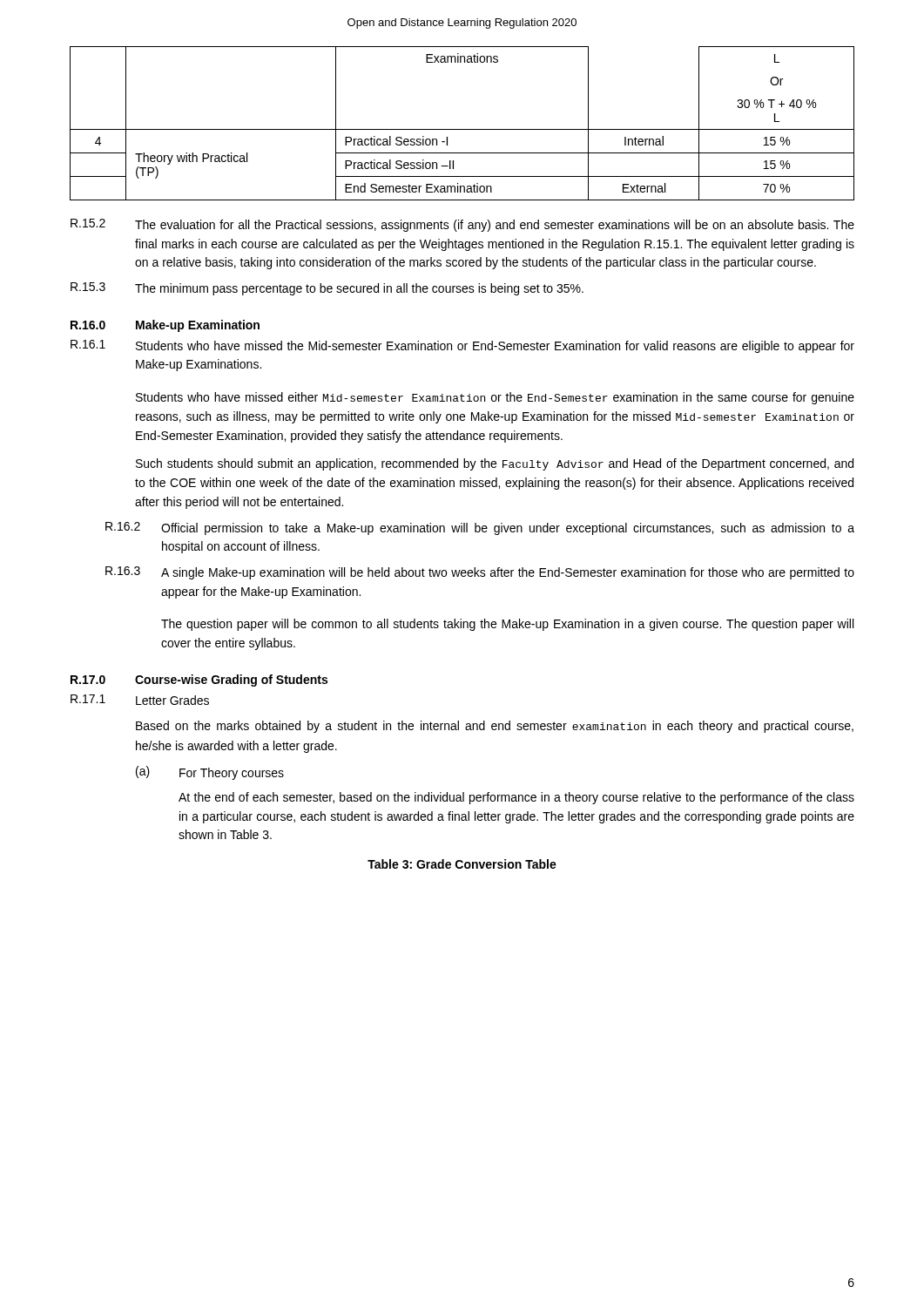Find the section header that reads "R.16.0 Make-up Examination"
924x1307 pixels.
pos(165,325)
